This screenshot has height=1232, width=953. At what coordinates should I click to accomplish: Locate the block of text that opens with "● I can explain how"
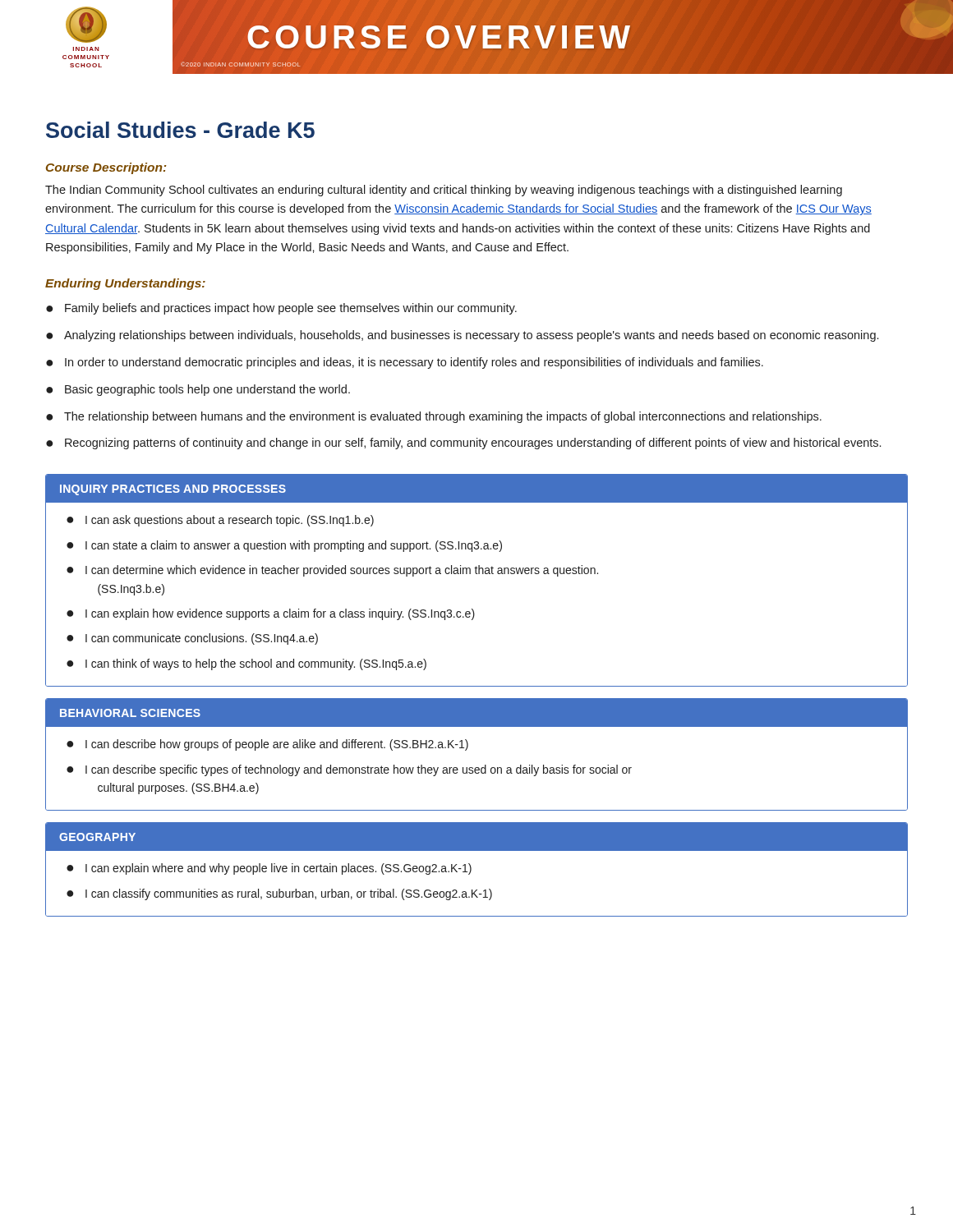pos(270,614)
